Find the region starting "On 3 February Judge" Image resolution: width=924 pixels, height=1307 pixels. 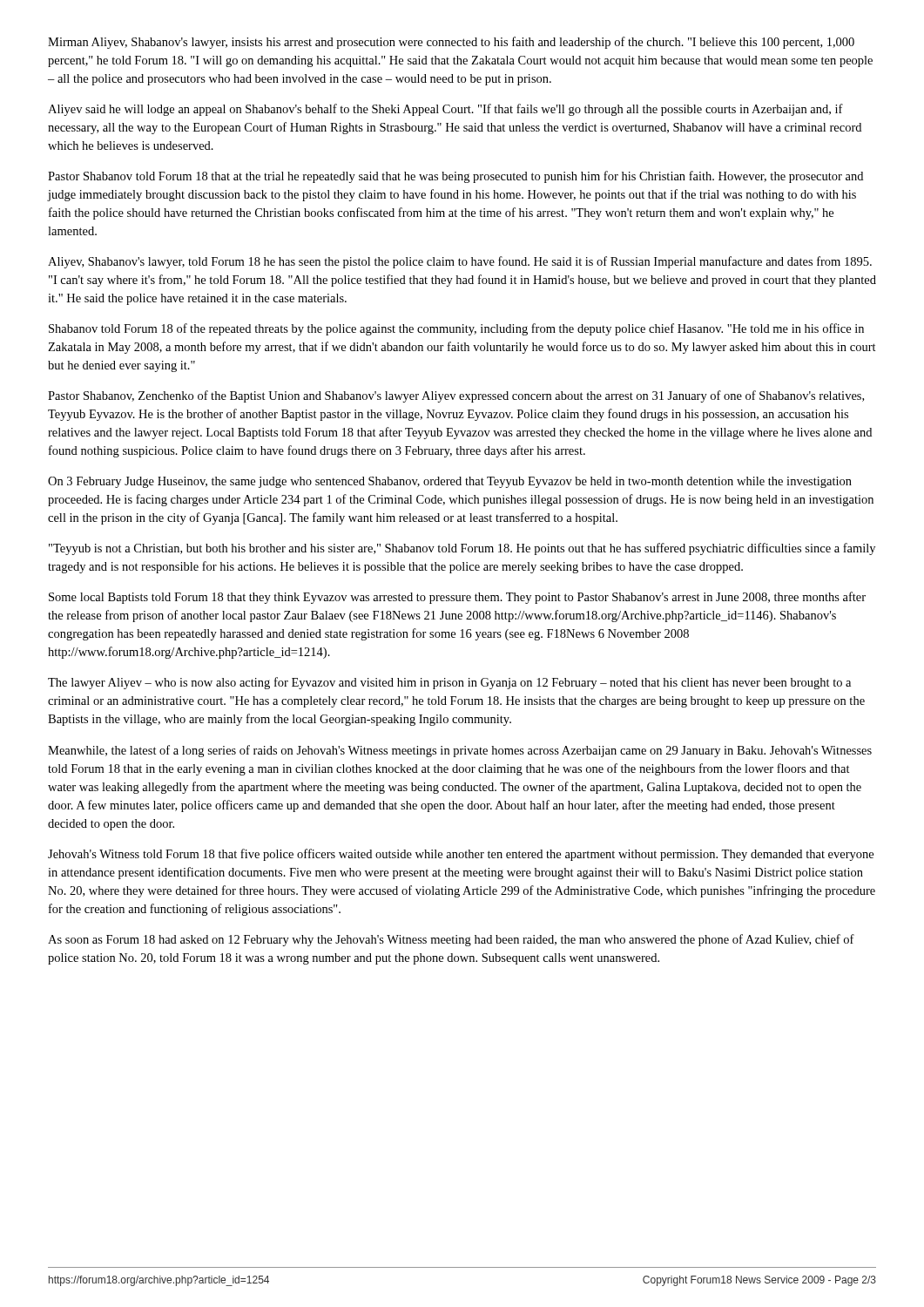[x=461, y=500]
